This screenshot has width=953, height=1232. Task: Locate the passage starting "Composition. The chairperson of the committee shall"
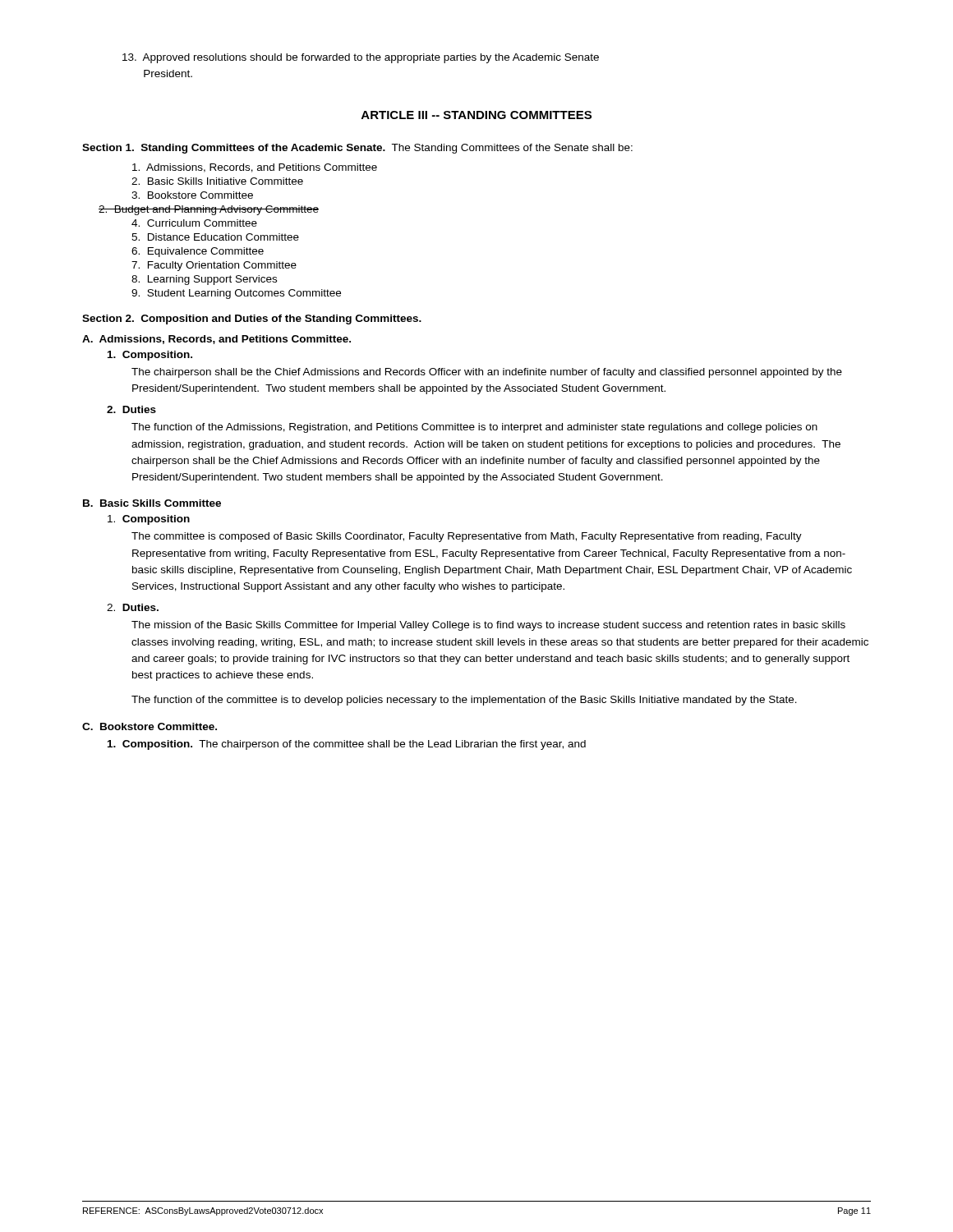[347, 743]
